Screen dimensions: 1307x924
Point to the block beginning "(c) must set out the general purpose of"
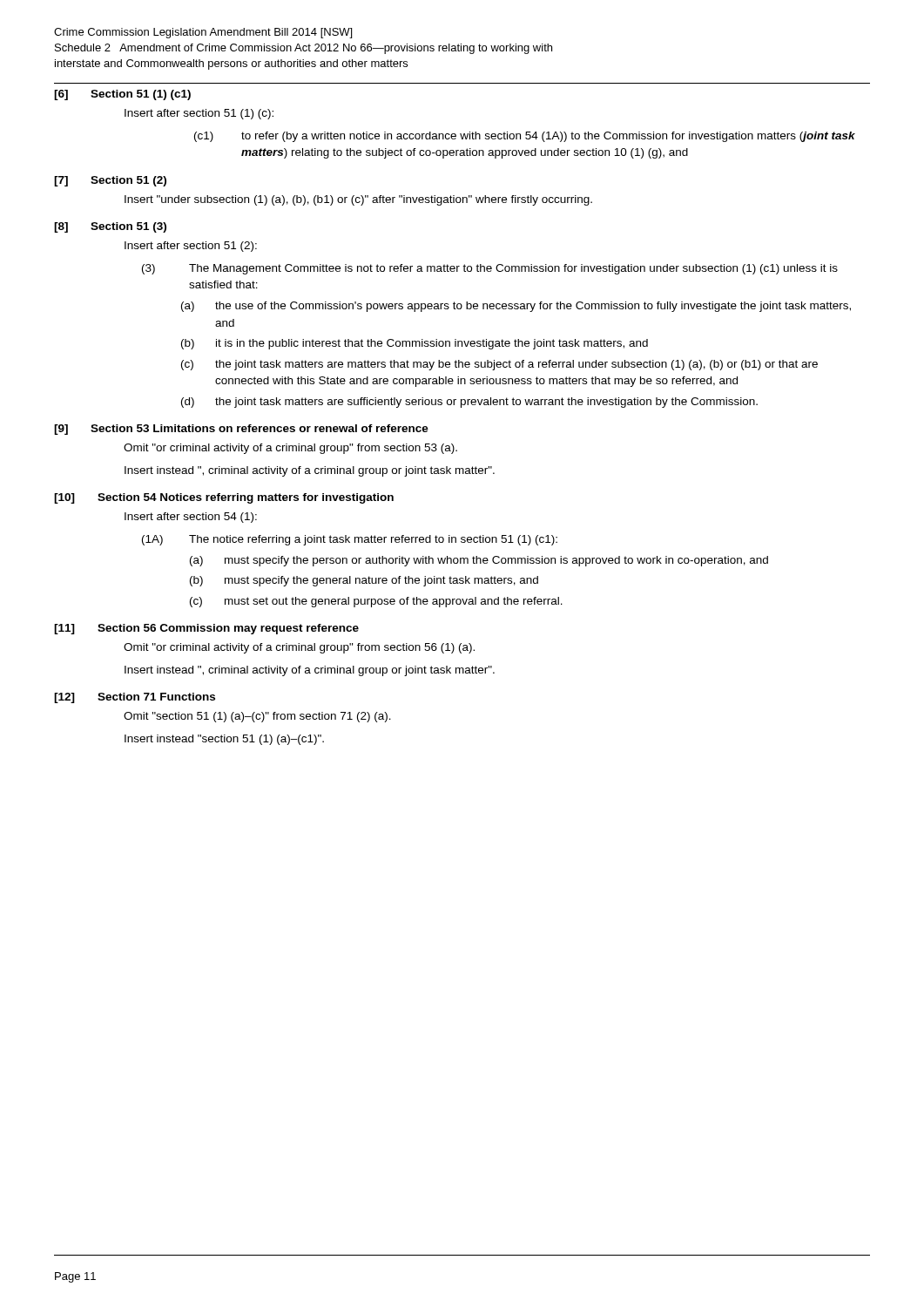529,601
